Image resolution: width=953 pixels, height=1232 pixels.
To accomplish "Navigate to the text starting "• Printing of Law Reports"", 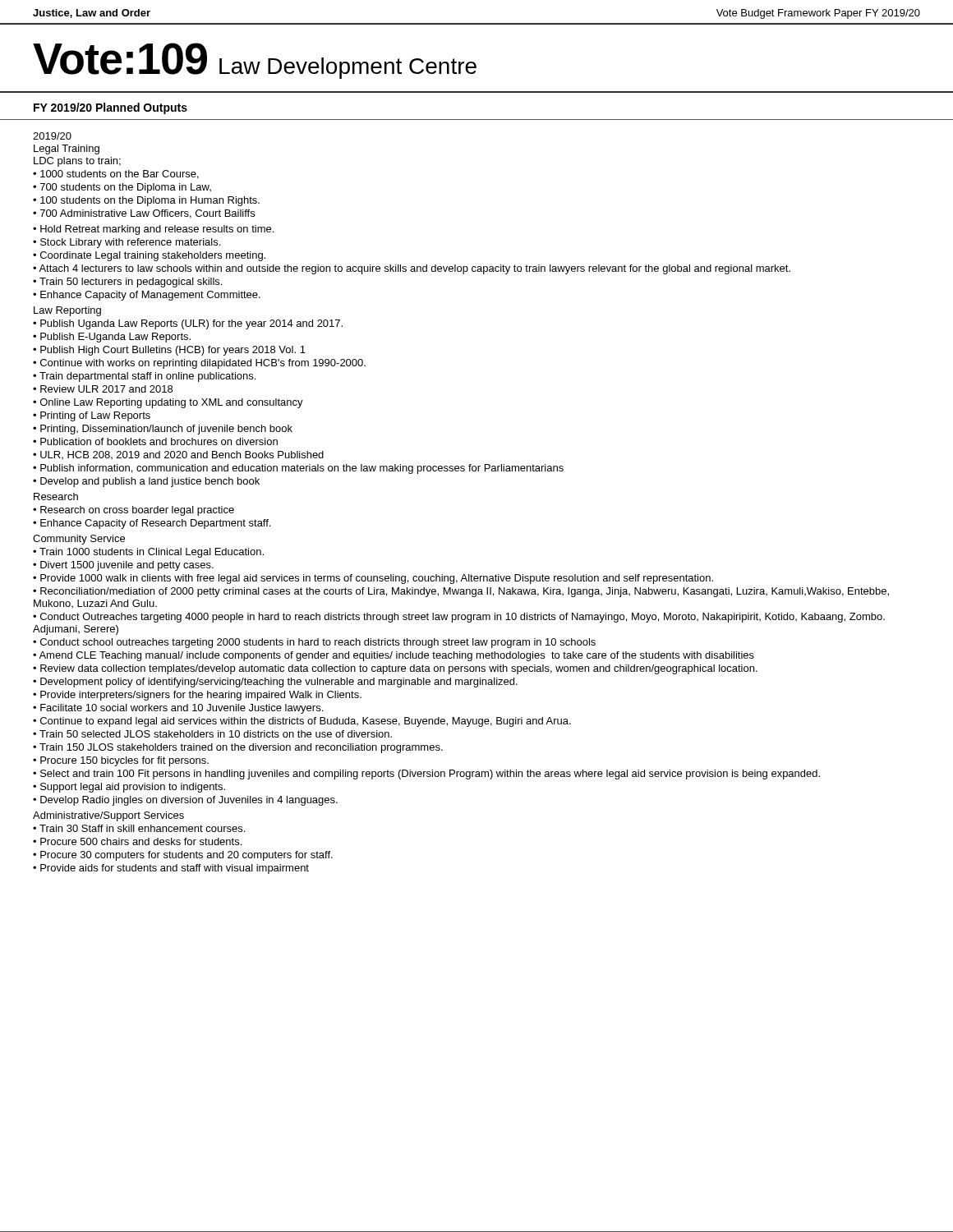I will point(92,415).
